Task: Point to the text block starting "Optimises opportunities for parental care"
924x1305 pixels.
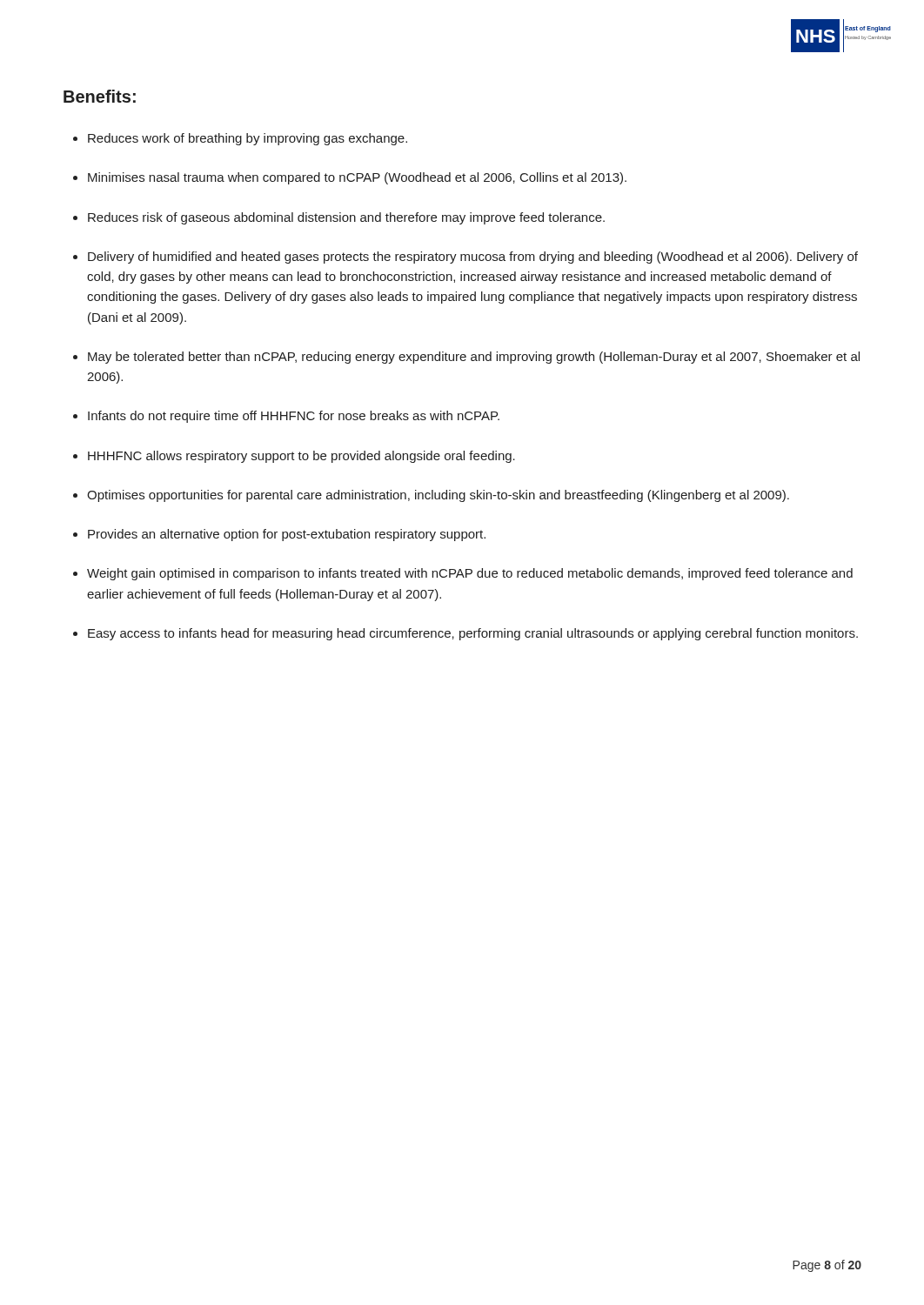Action: click(x=438, y=494)
